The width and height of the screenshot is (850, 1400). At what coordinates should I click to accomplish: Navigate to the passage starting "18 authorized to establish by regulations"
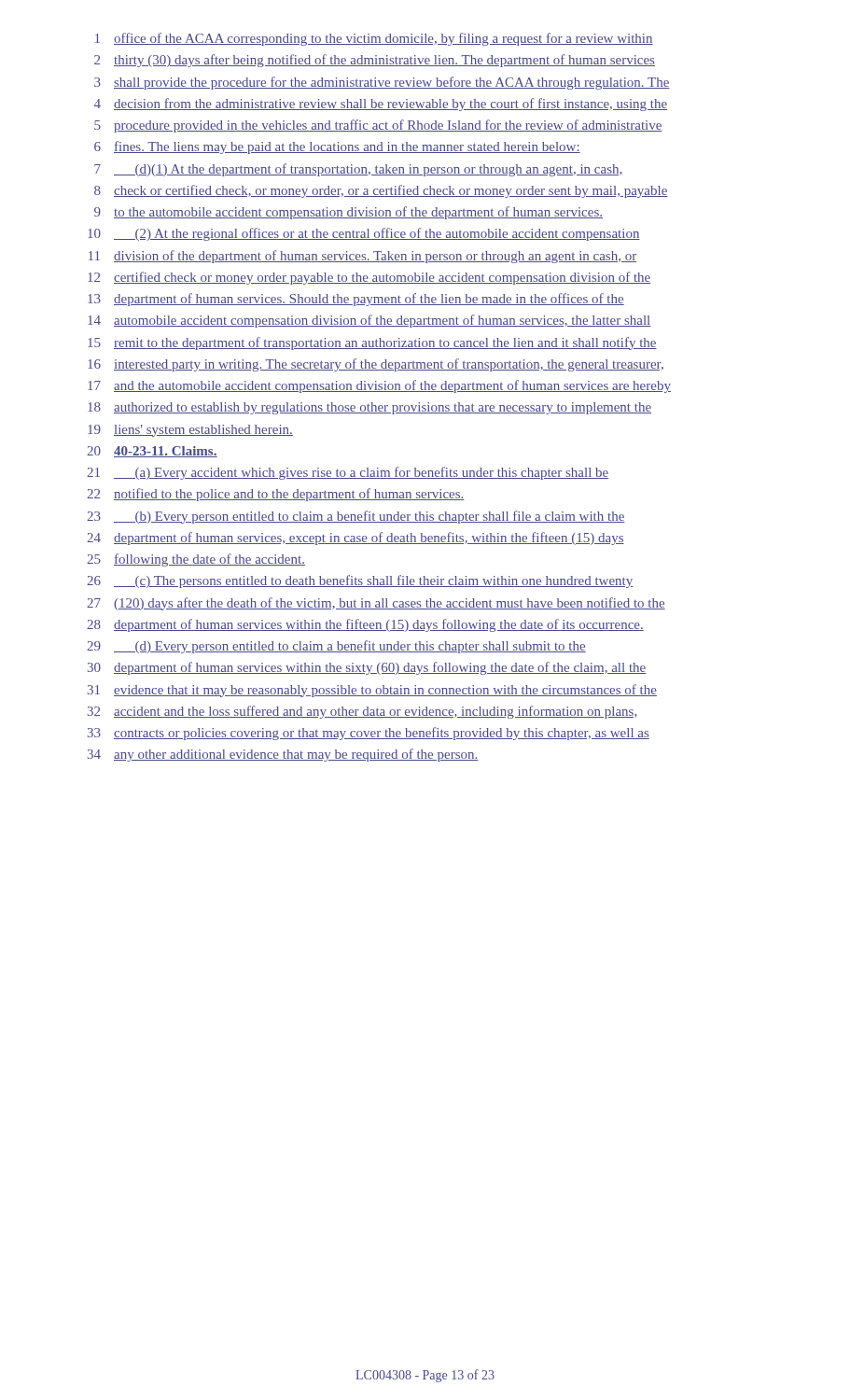pos(425,408)
